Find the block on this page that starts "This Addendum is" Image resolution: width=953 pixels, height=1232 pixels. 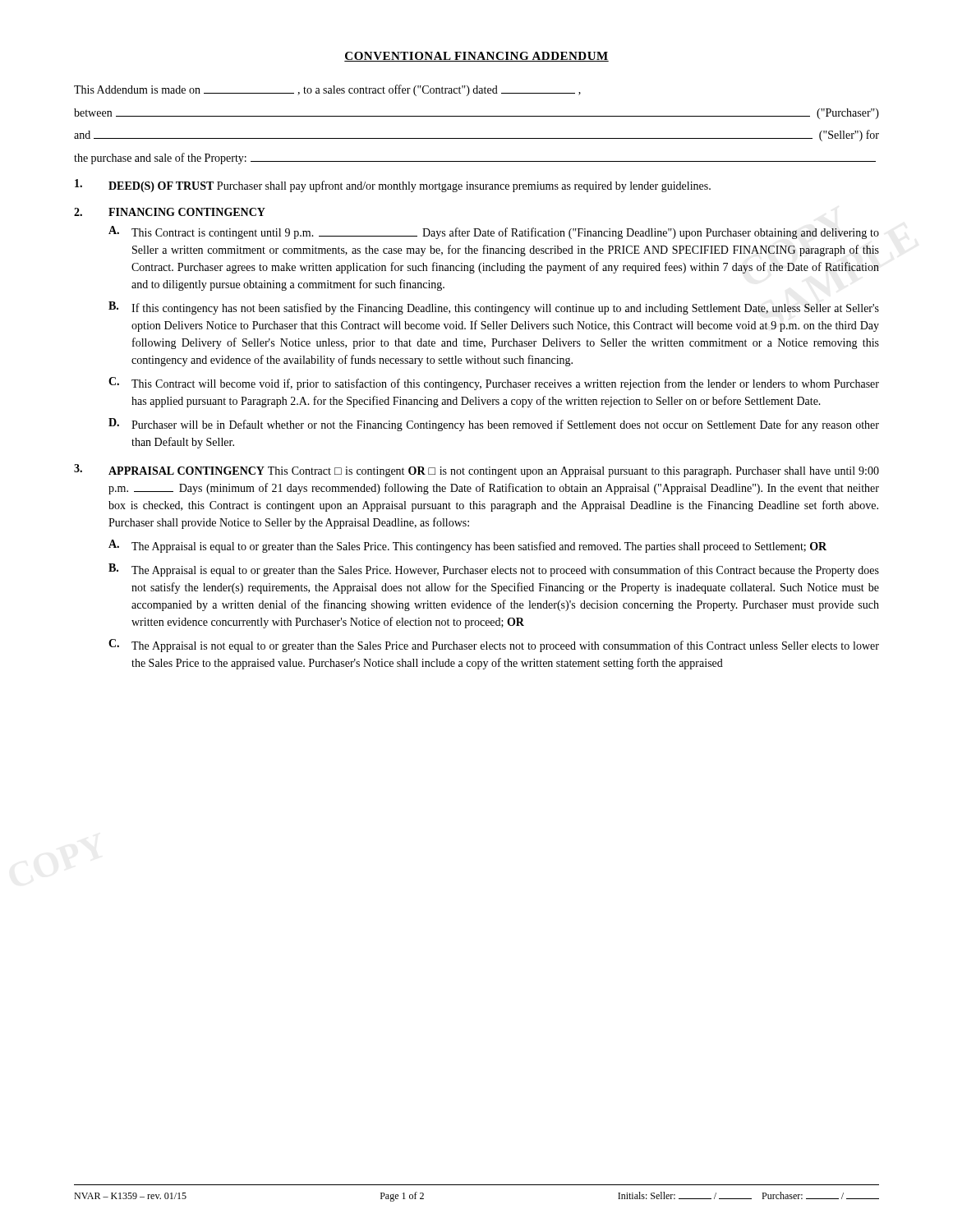476,125
